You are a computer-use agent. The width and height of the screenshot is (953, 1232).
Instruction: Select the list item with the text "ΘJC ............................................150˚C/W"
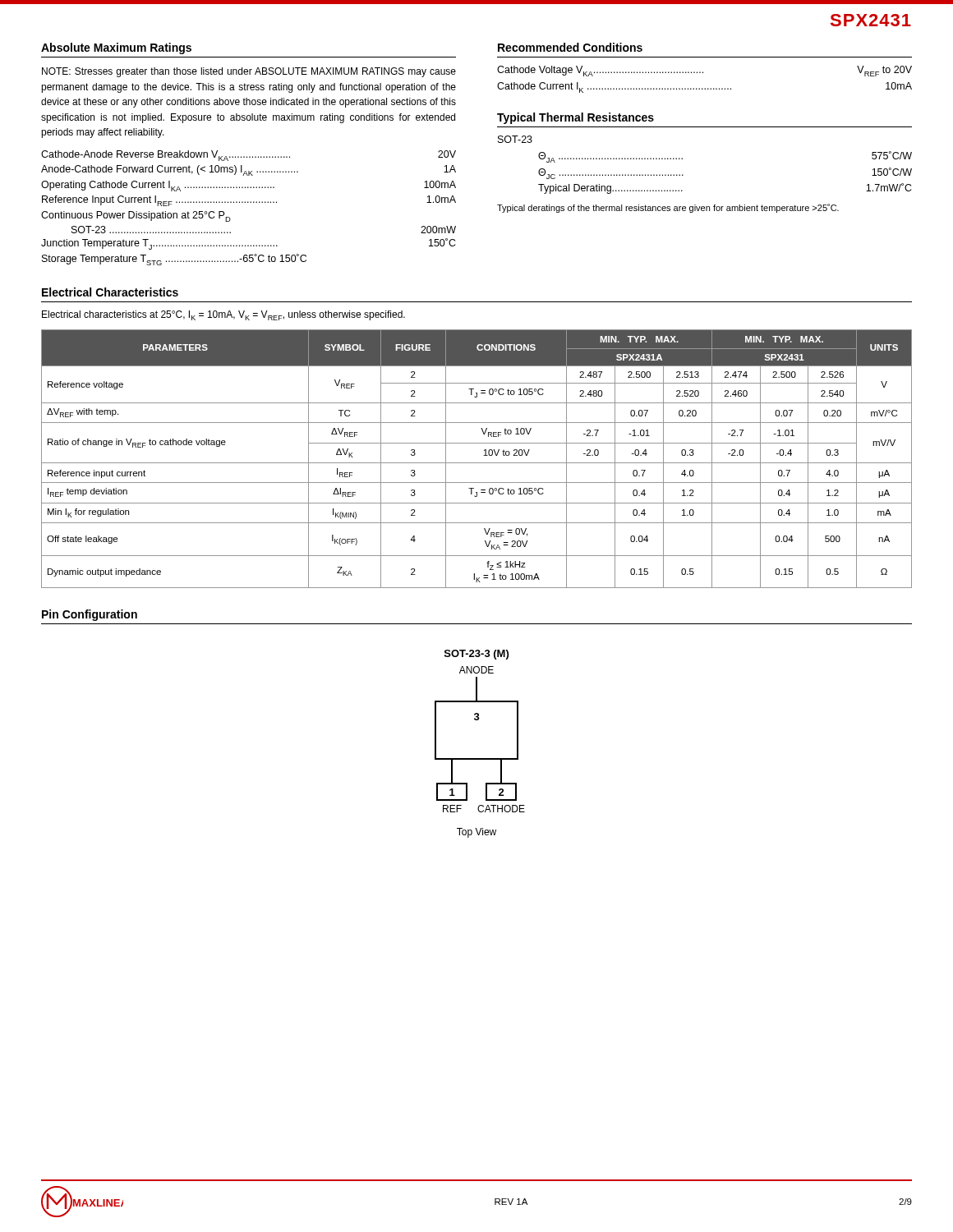[x=552, y=175]
